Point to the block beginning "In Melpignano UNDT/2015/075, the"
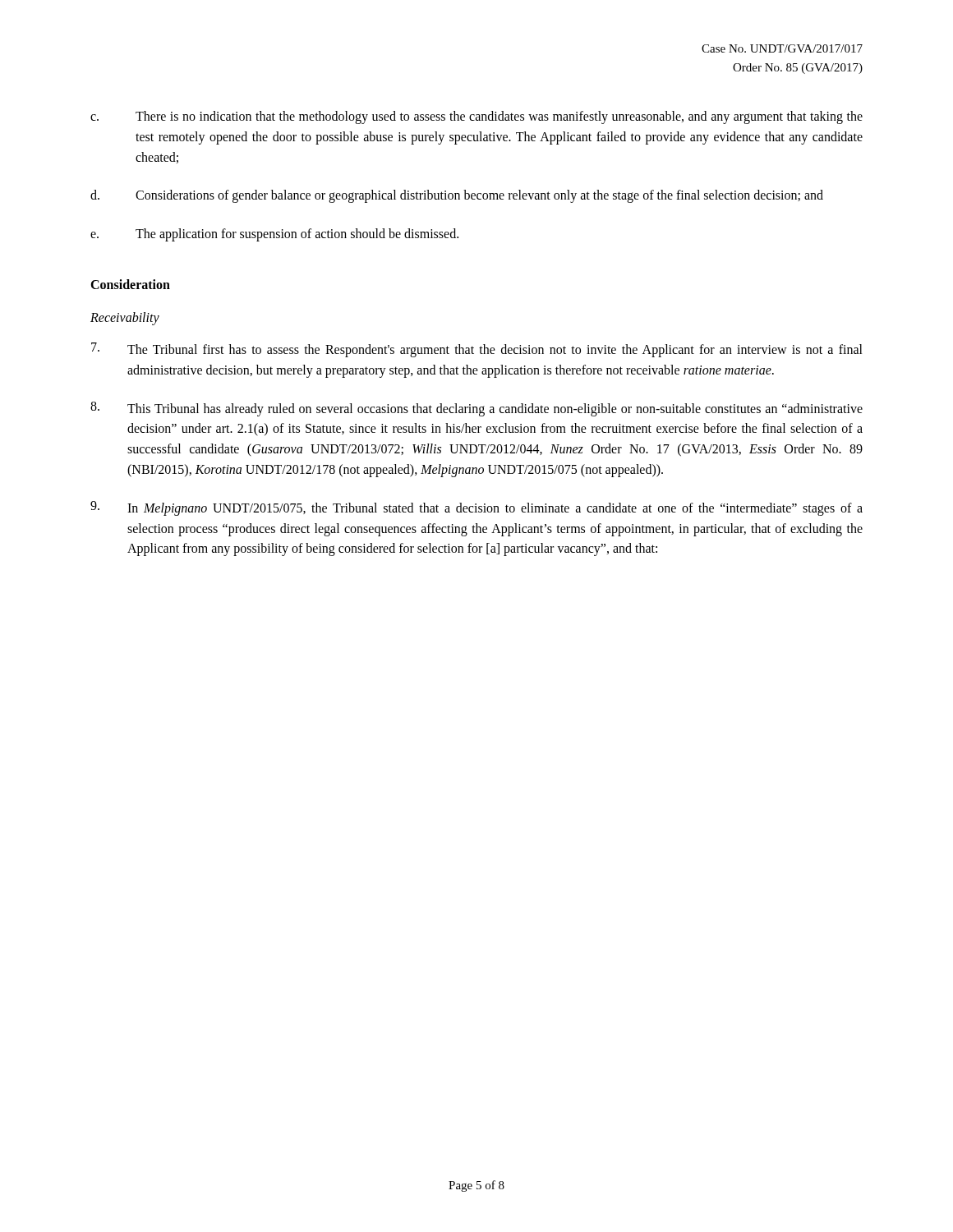The image size is (953, 1232). coord(476,529)
